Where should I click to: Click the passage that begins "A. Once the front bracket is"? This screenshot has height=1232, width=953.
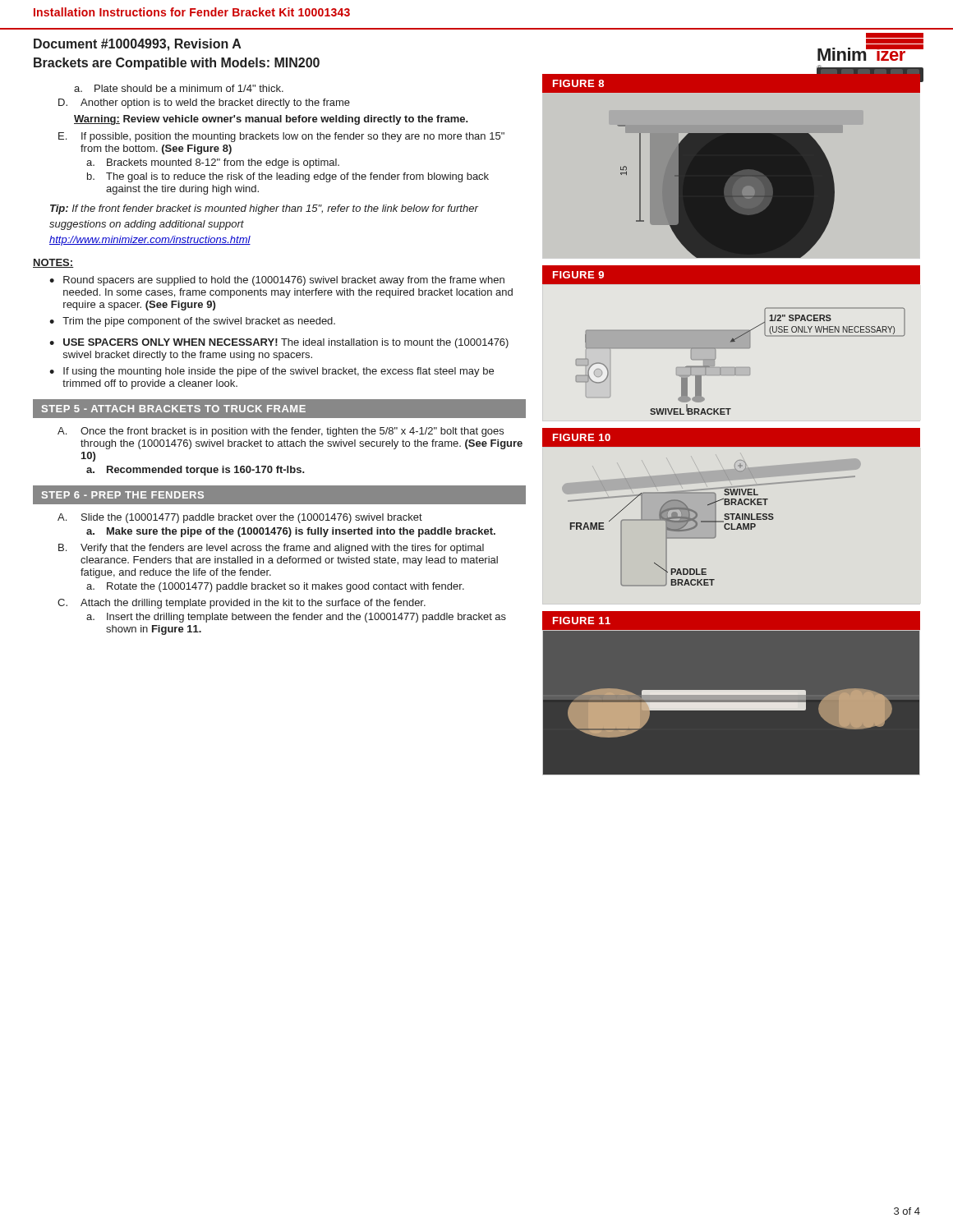pos(292,443)
